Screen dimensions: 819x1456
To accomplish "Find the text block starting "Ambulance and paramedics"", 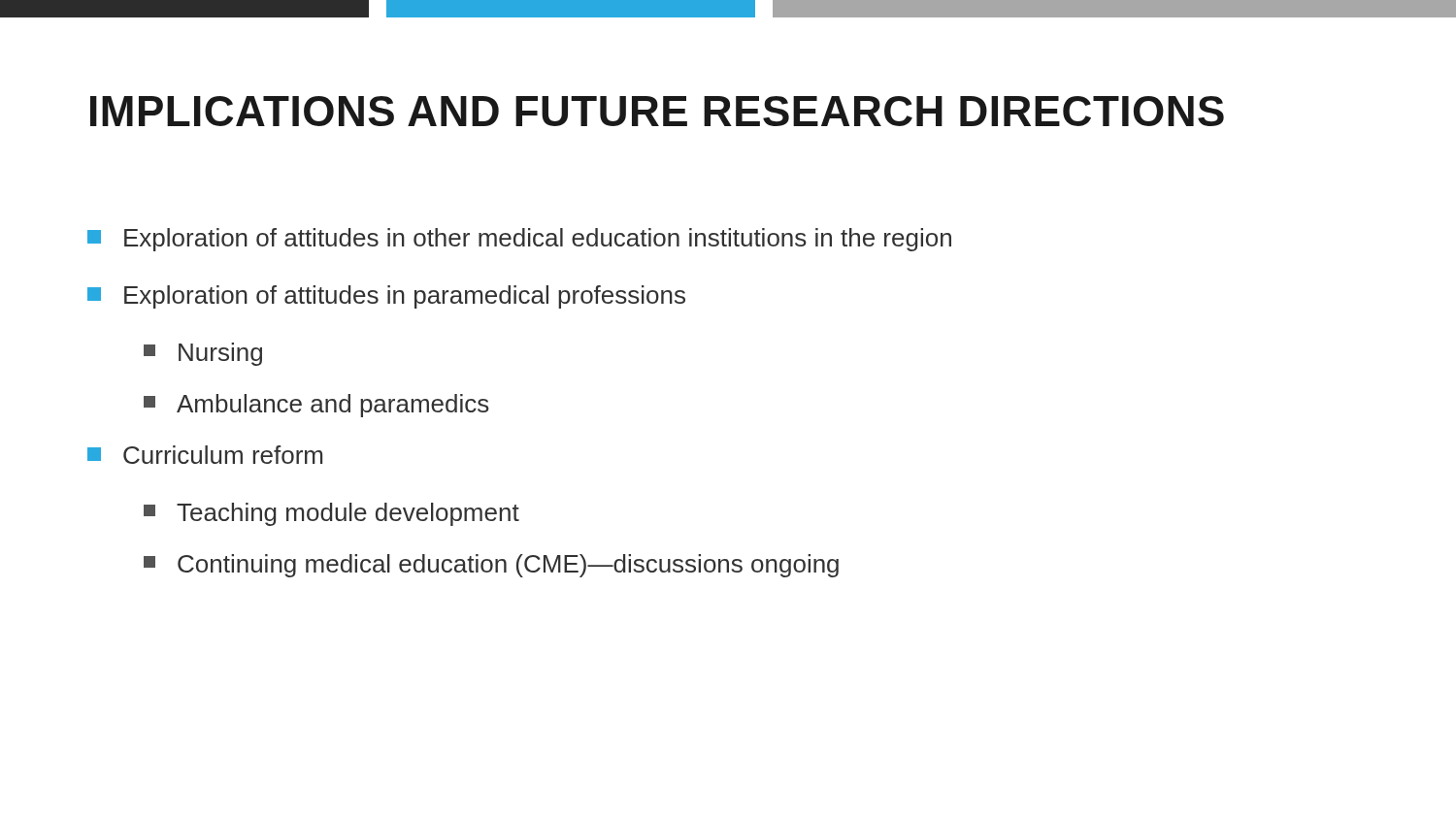I will [x=317, y=404].
